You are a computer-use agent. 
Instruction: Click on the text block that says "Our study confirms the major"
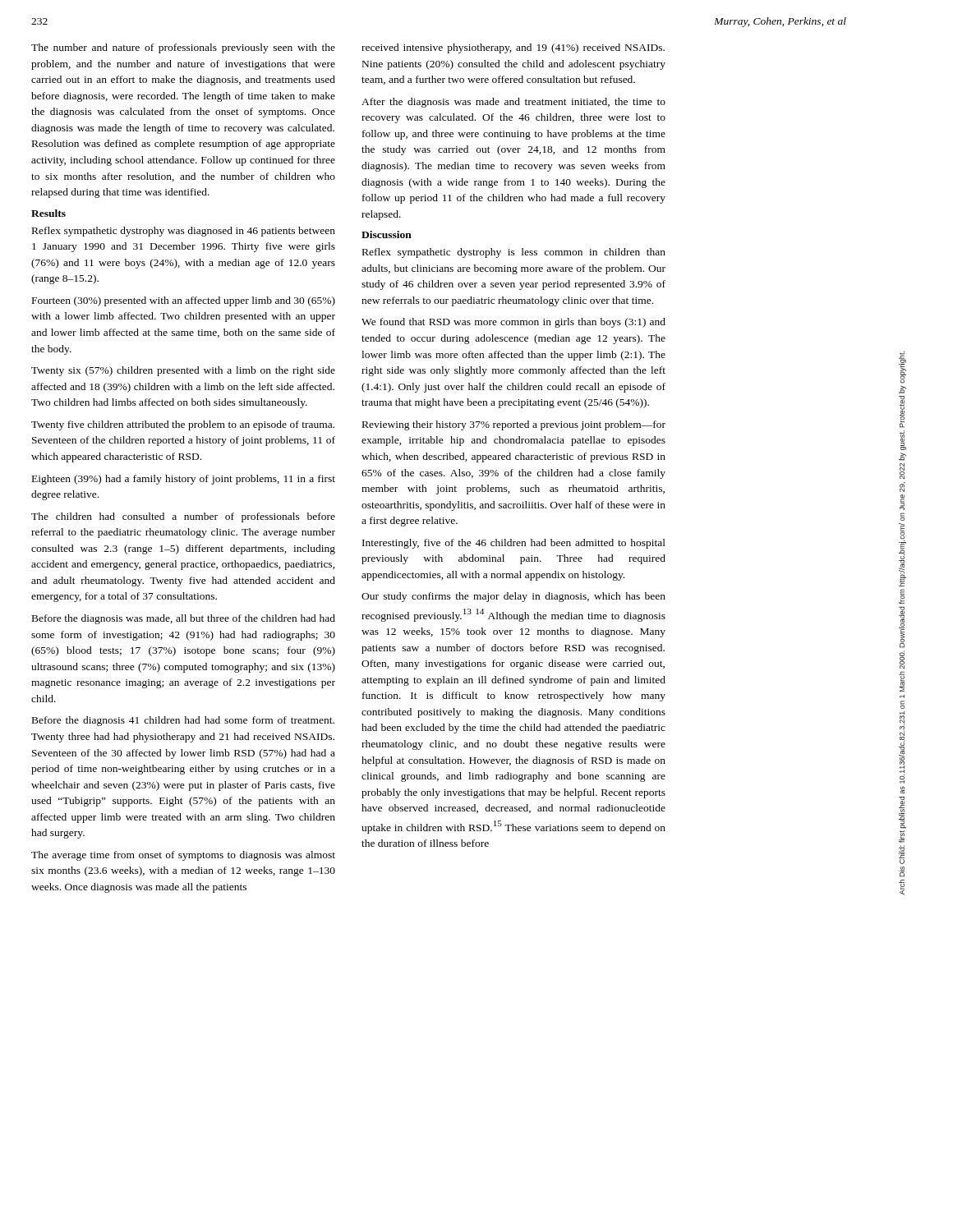513,720
